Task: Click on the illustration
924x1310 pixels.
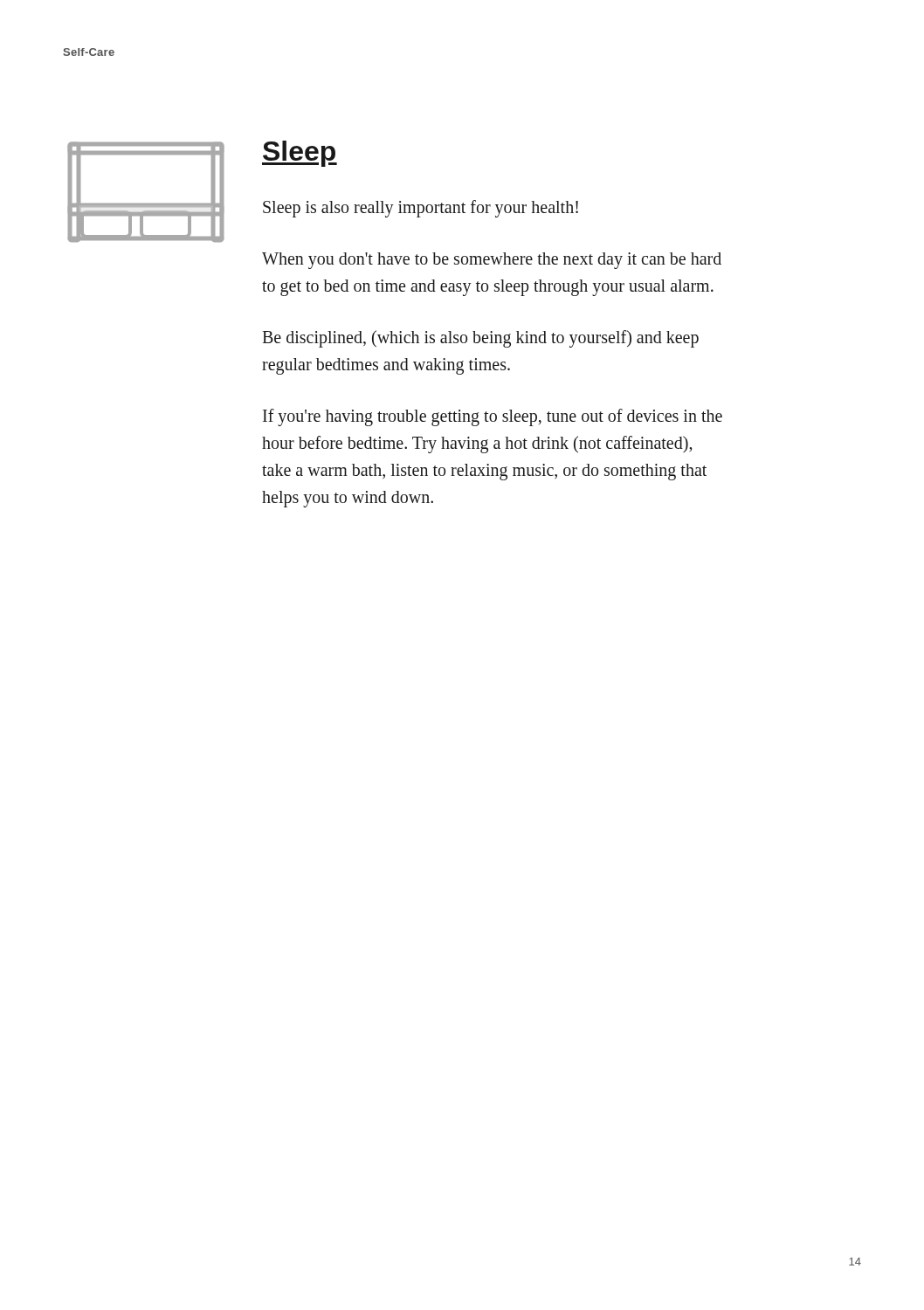Action: pos(146,192)
